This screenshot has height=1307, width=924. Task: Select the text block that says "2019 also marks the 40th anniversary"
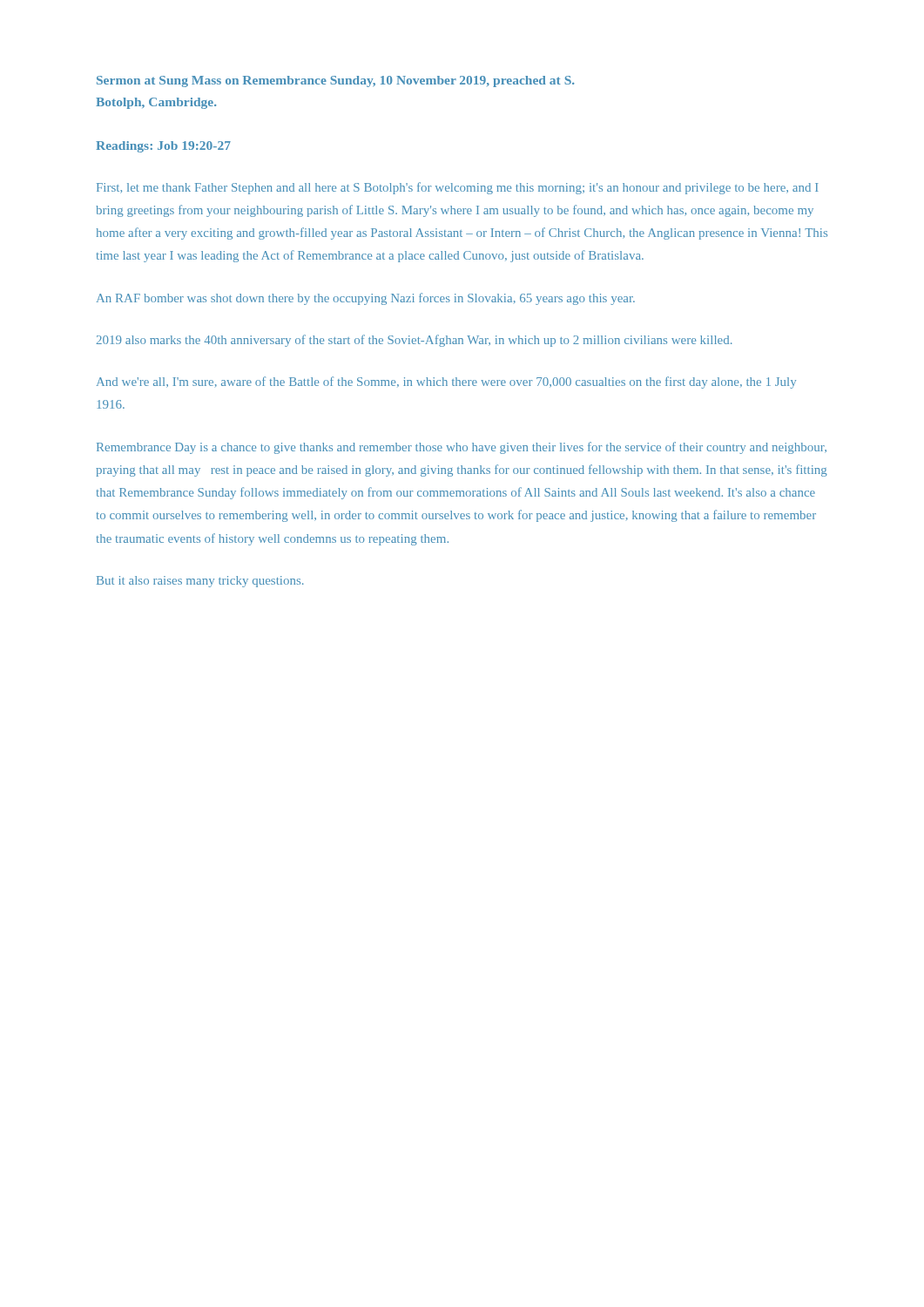pos(414,340)
